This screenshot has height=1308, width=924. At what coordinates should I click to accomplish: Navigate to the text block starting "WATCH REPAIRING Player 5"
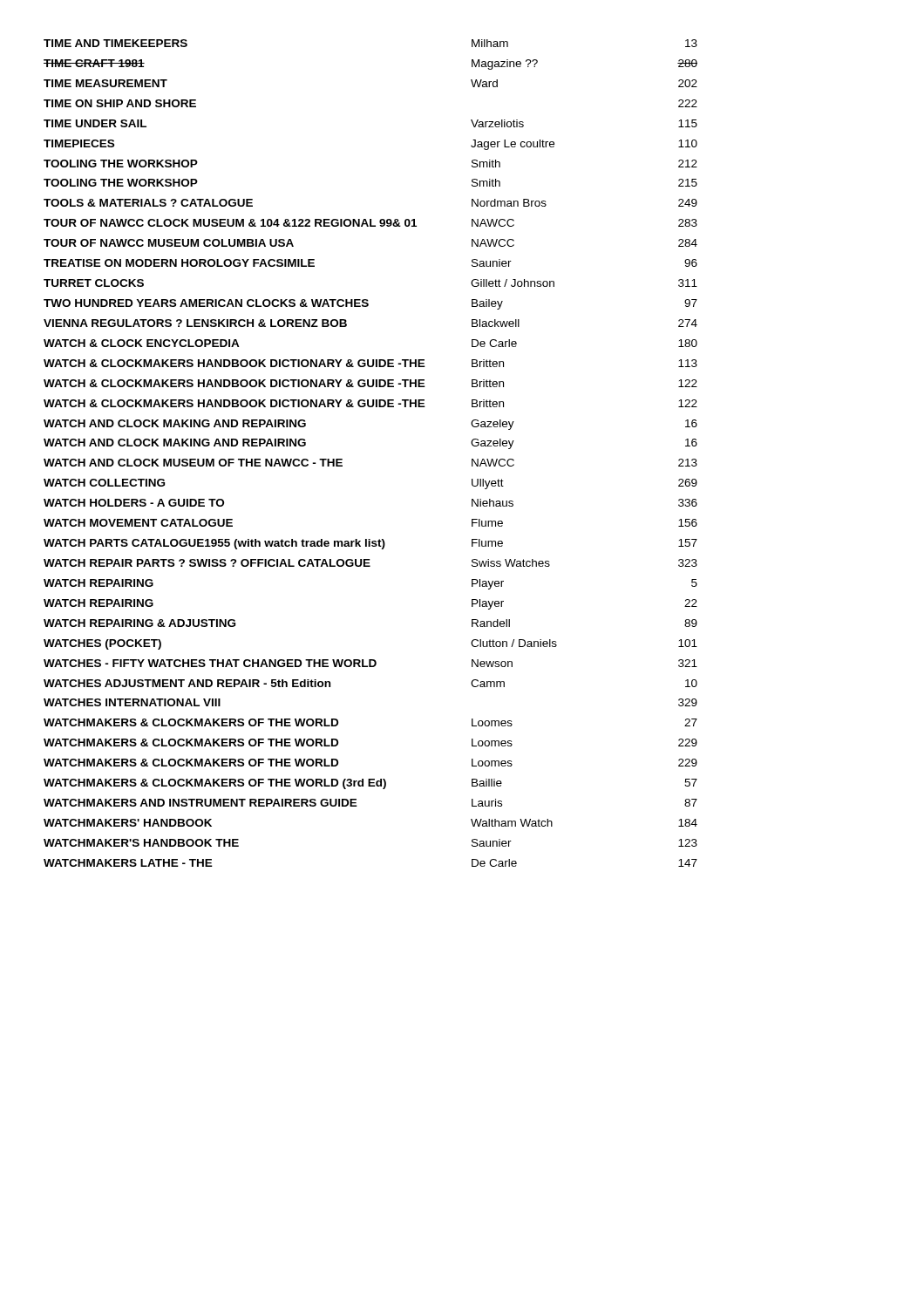click(102, 584)
